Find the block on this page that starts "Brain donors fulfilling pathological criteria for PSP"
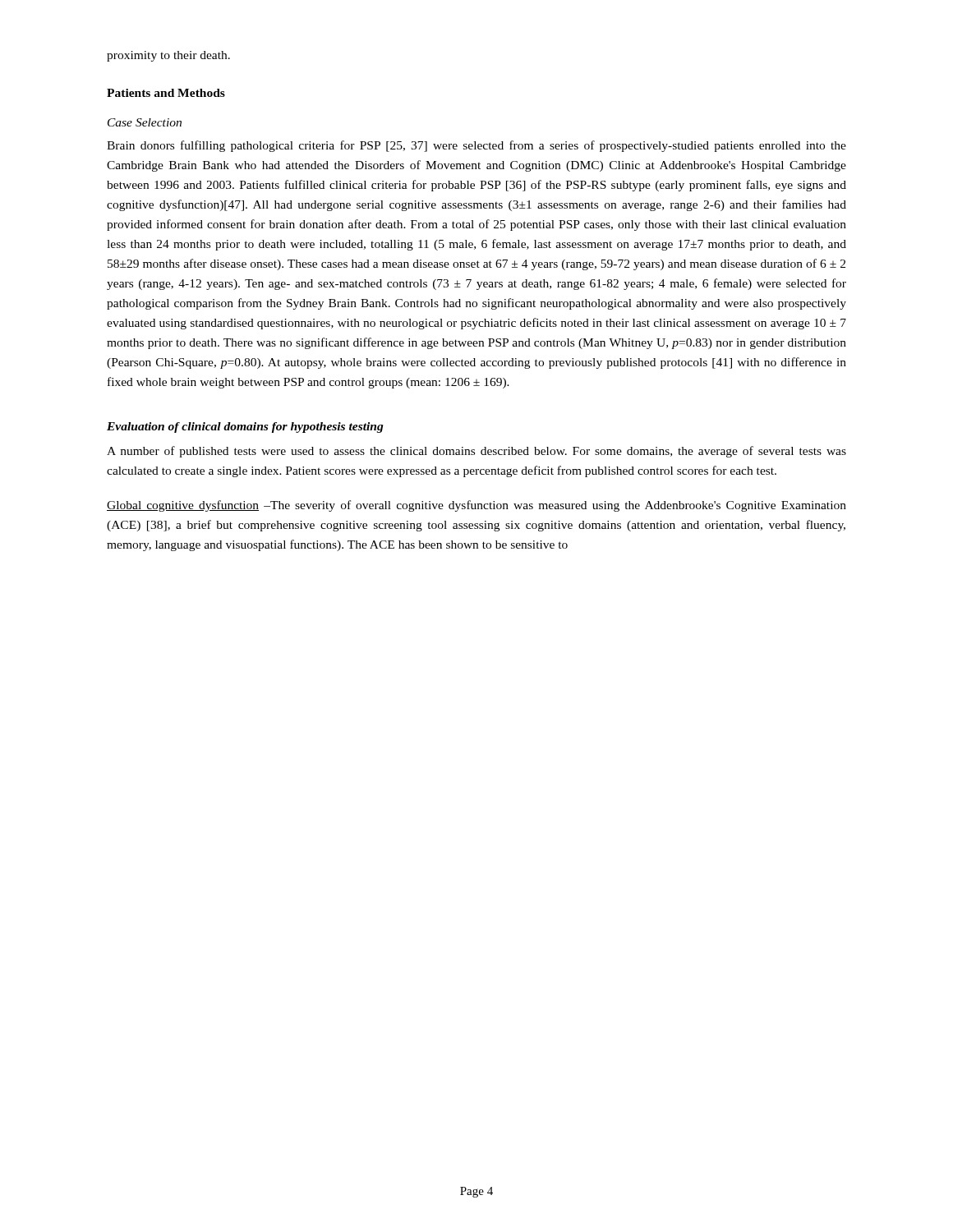The height and width of the screenshot is (1232, 953). 476,264
